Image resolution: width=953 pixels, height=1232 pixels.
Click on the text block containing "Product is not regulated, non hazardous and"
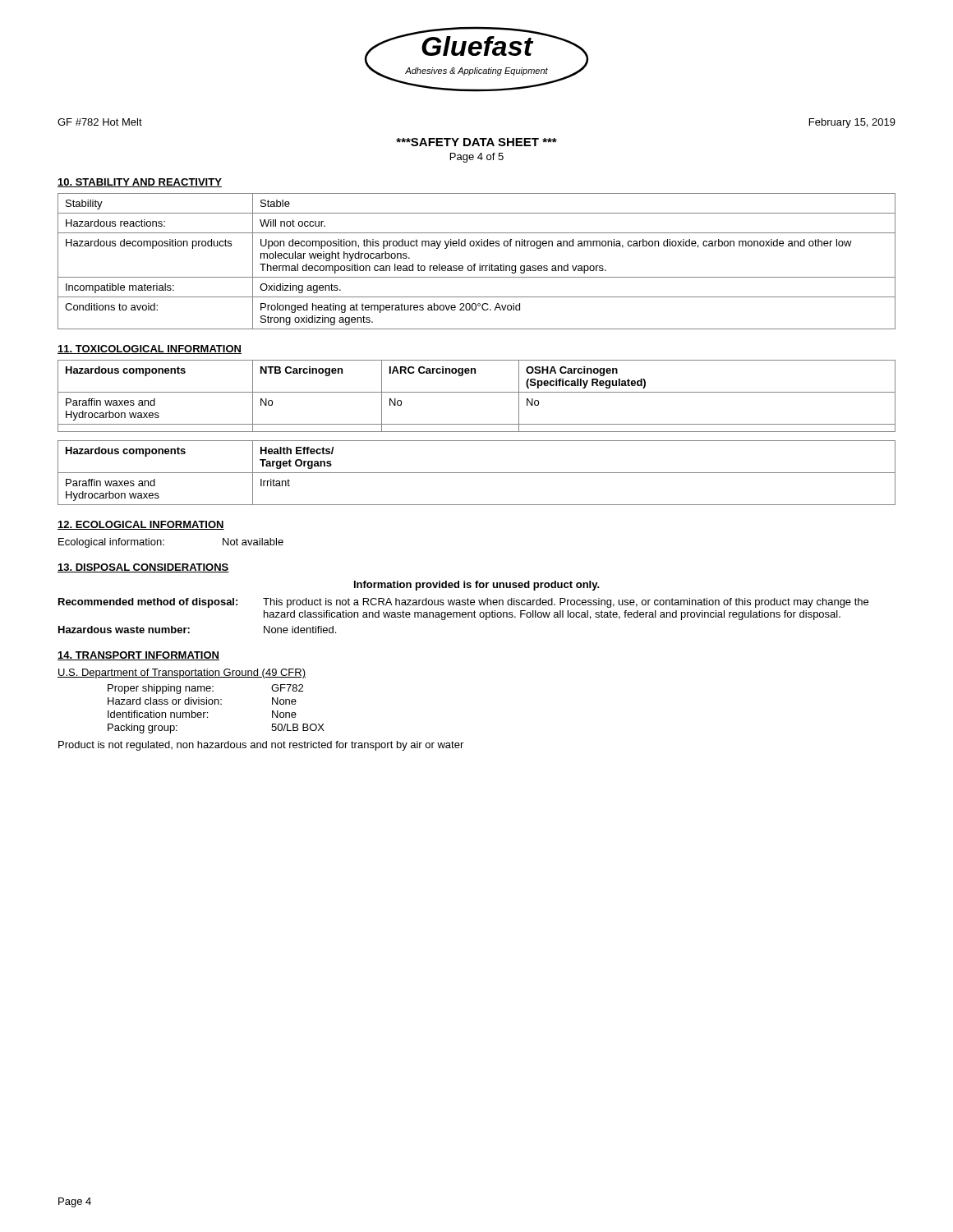261,744
